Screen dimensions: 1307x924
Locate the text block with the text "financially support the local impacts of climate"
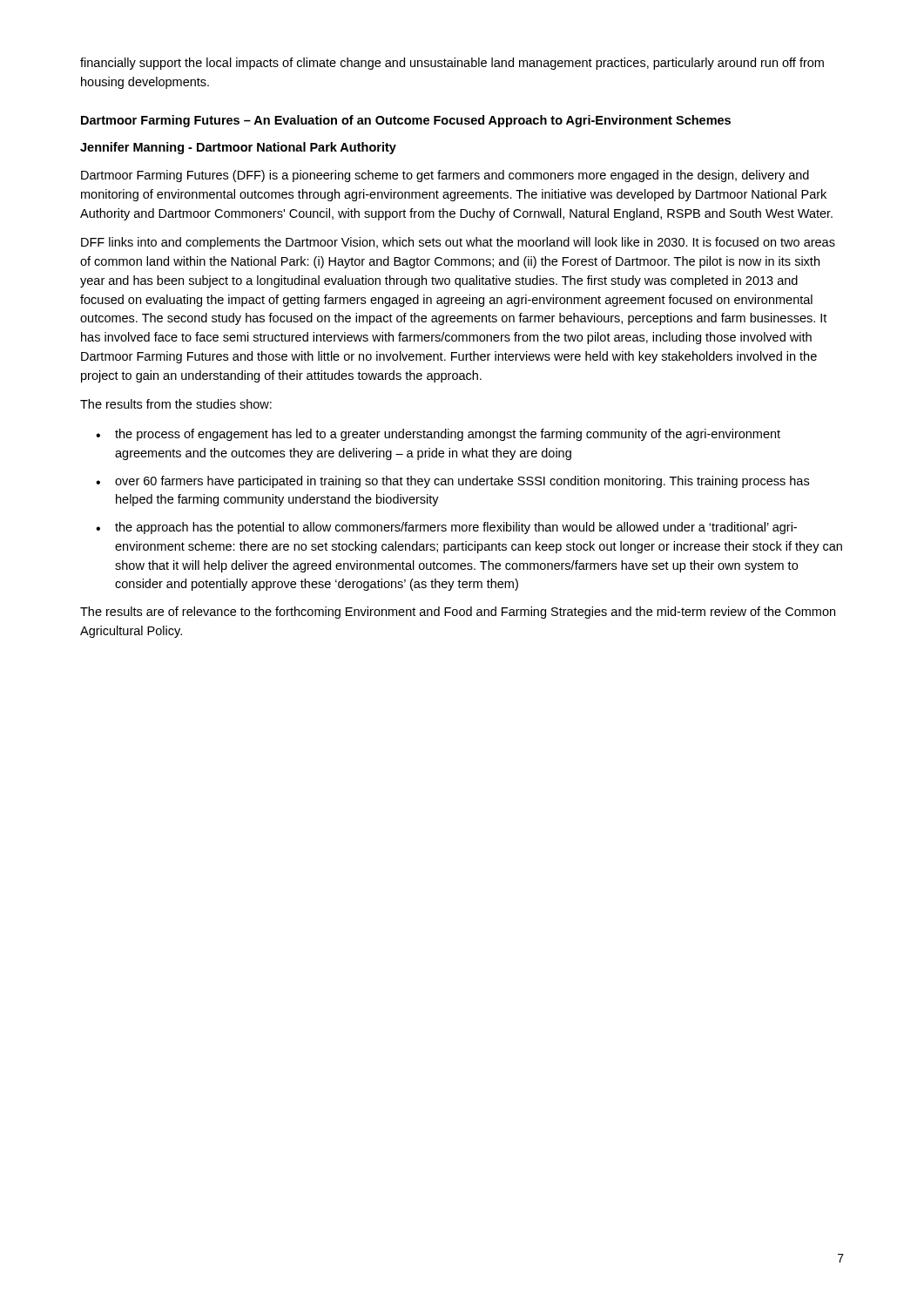(452, 72)
